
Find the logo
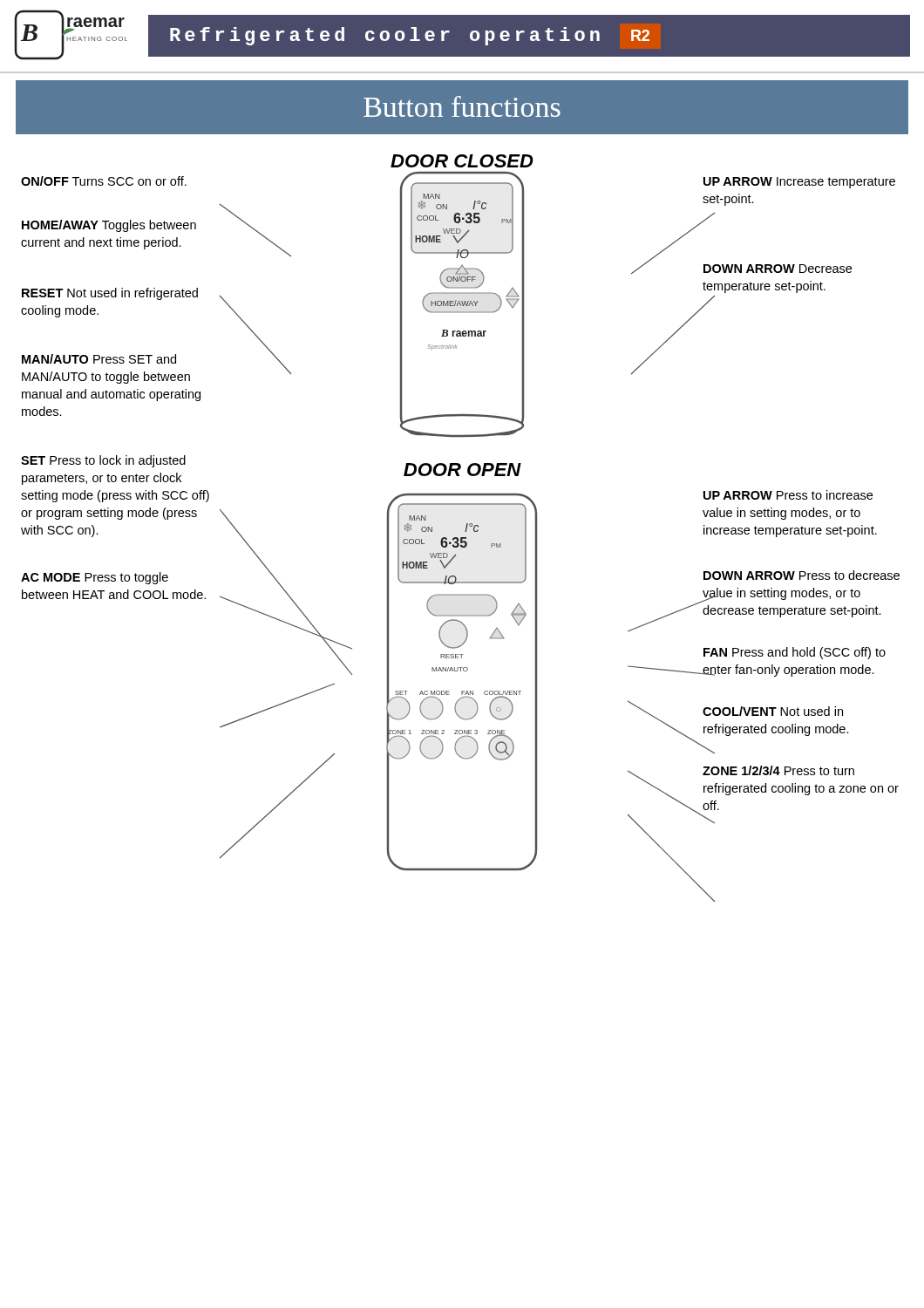(71, 36)
